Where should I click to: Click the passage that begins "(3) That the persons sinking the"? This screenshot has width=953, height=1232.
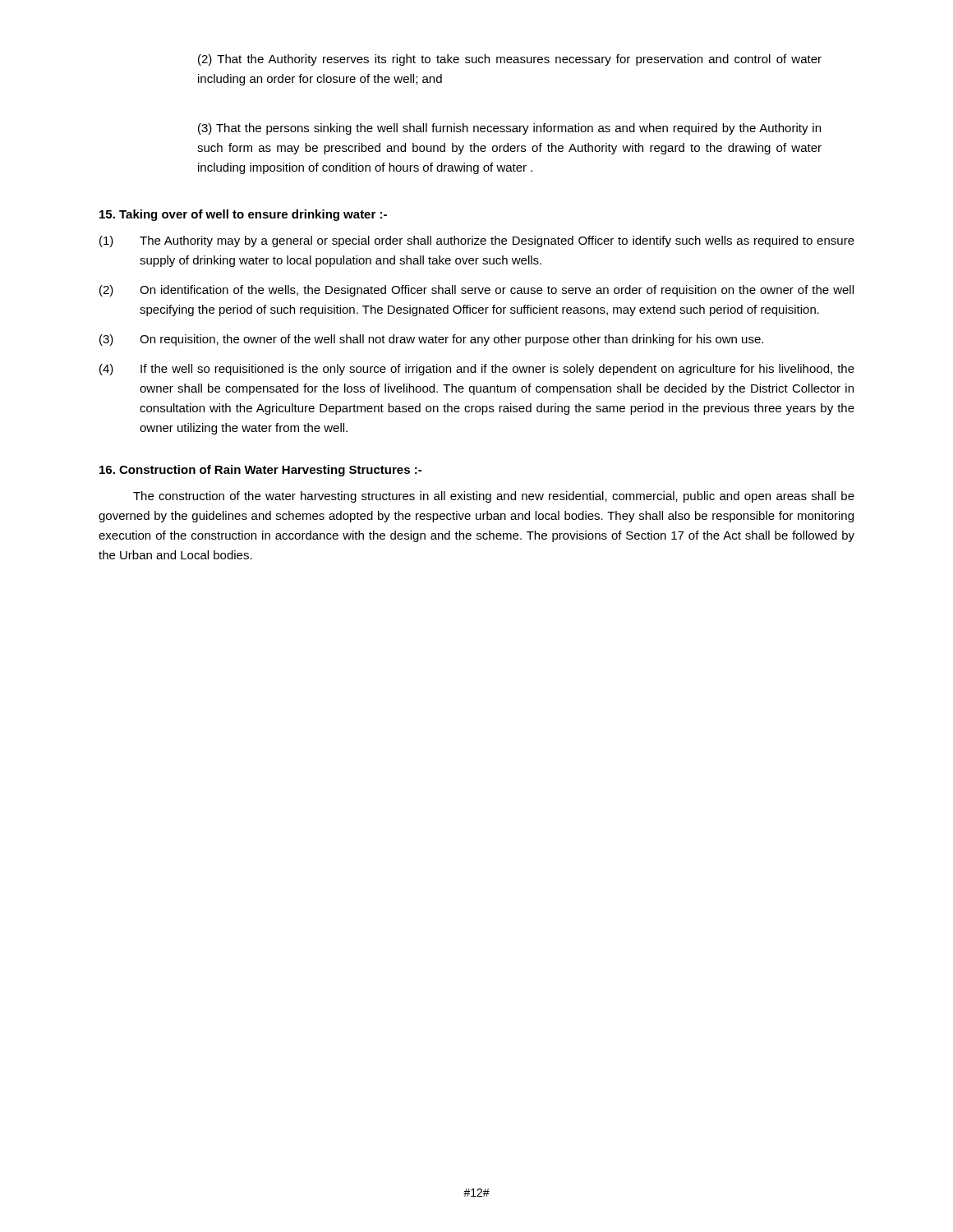(x=509, y=147)
